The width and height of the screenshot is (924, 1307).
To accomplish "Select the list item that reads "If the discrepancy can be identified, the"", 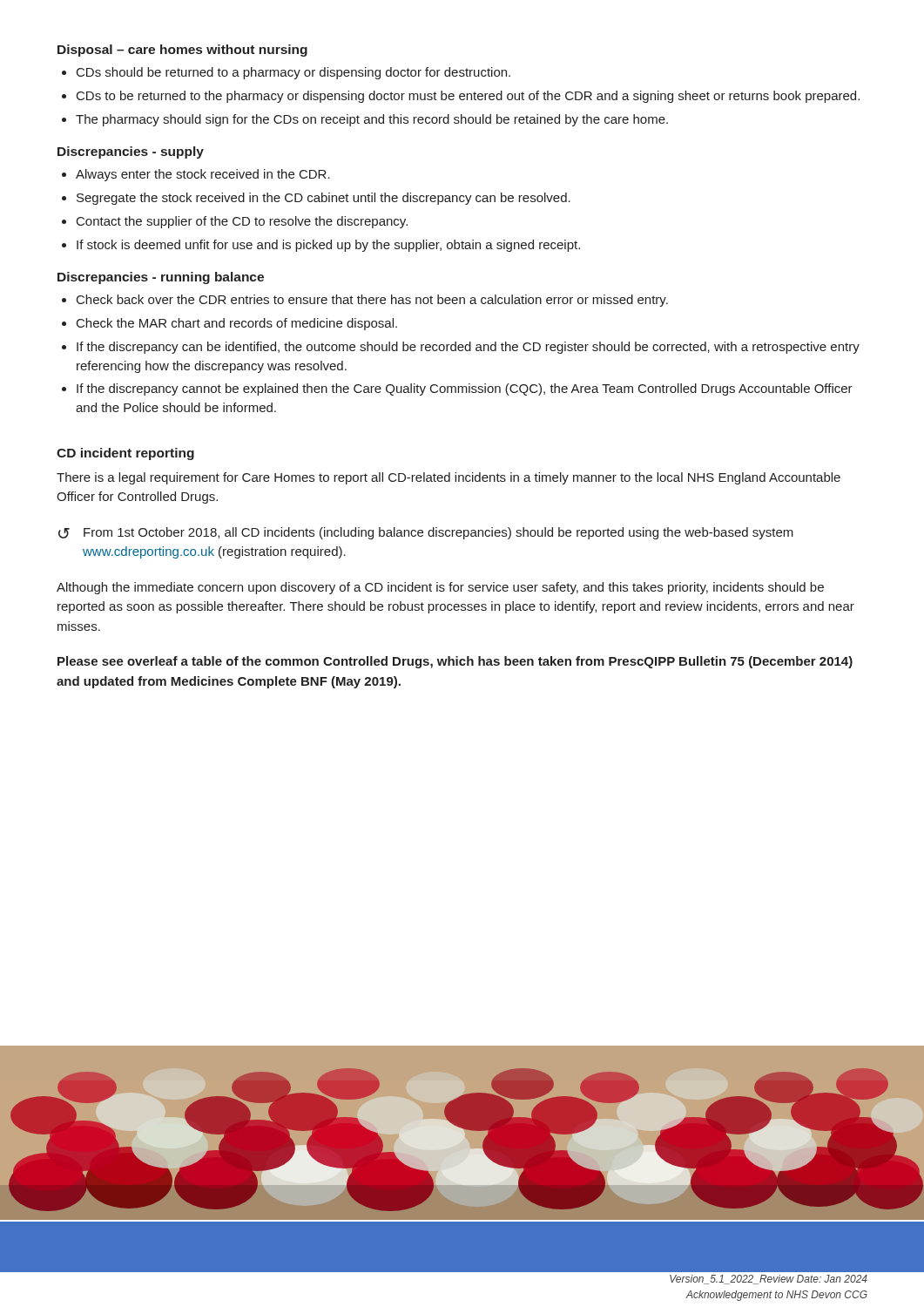I will point(467,356).
